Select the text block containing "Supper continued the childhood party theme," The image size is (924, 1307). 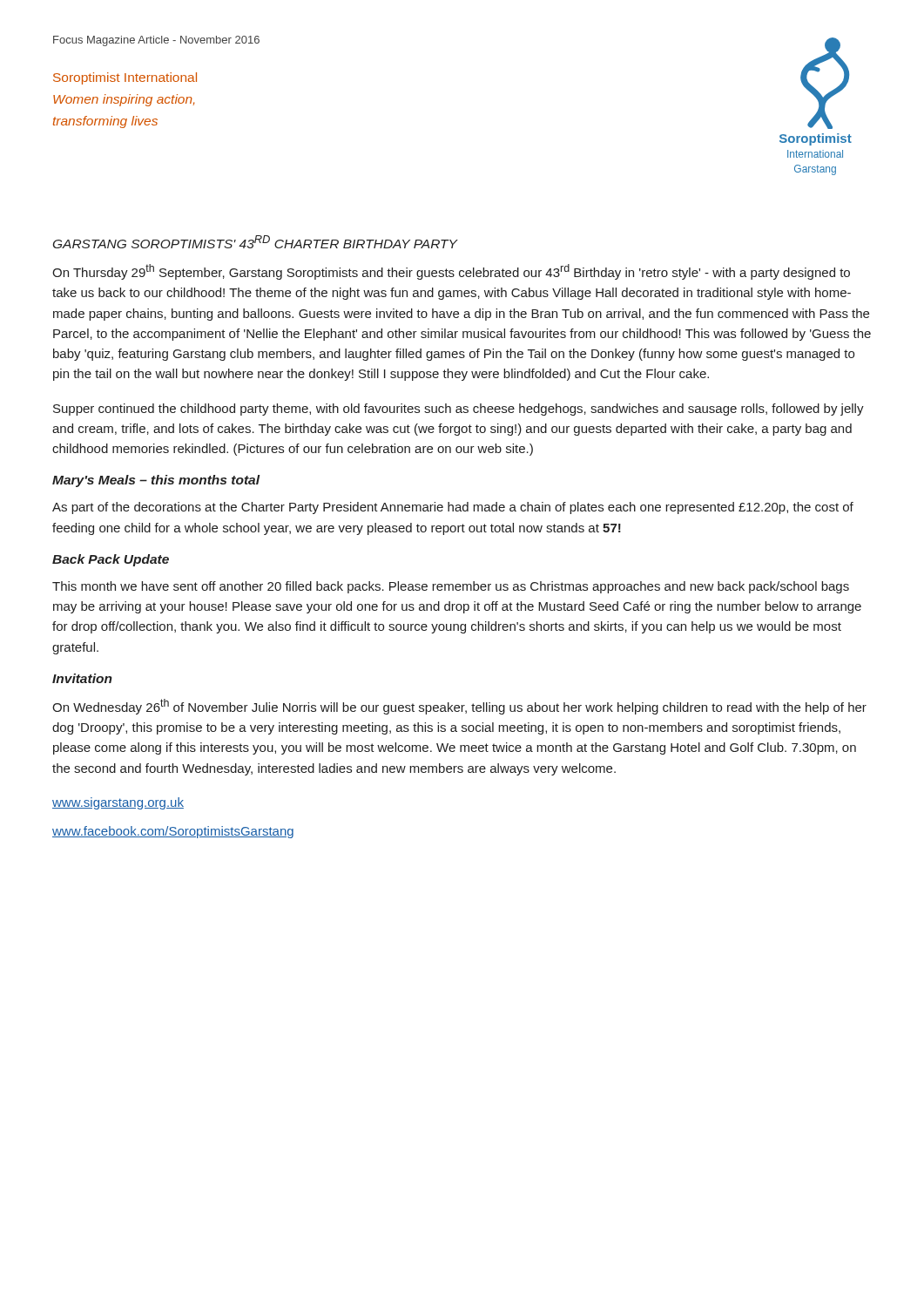(462, 428)
